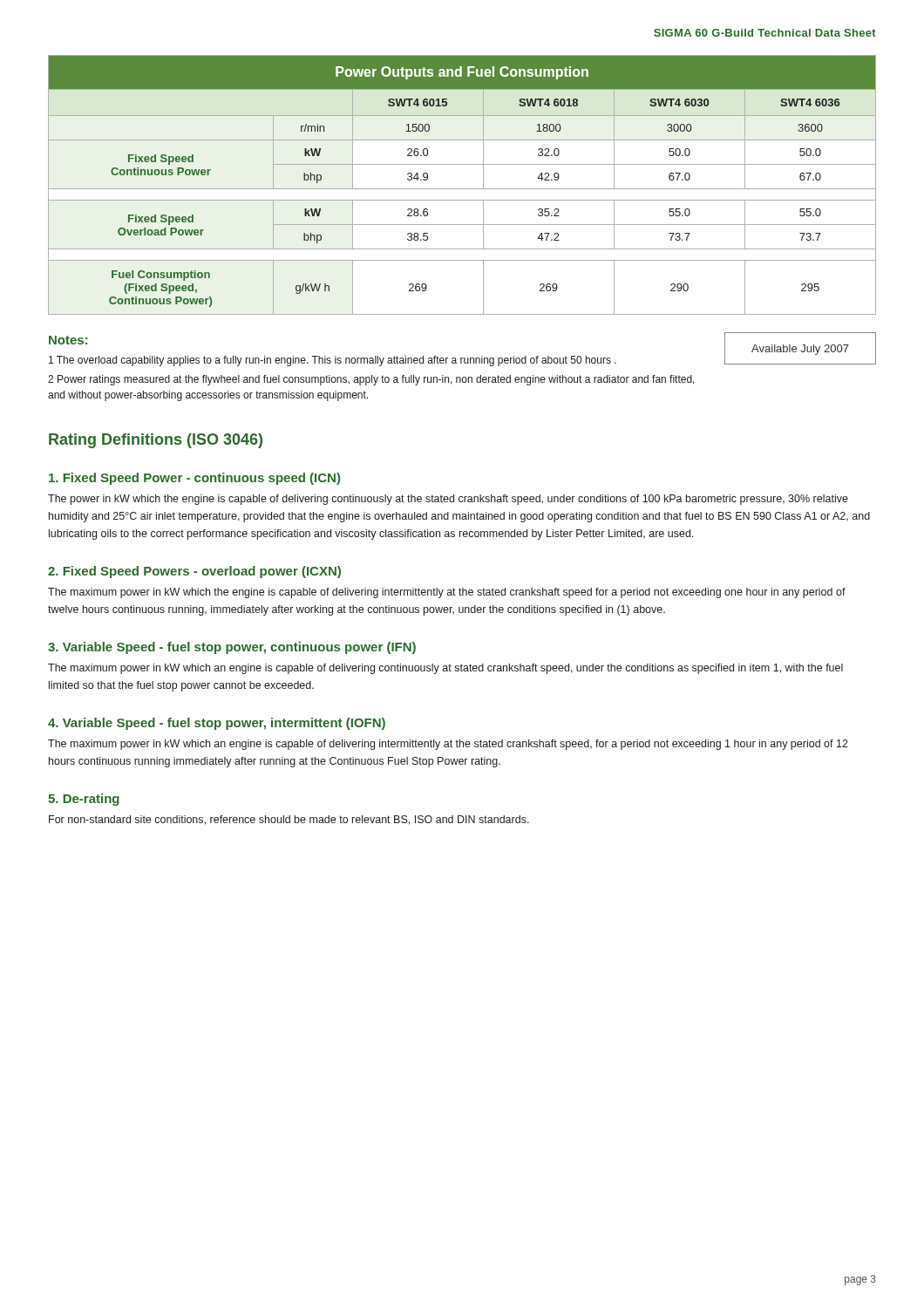Locate the section header that reads "4. Variable Speed -"
Viewport: 924px width, 1308px height.
[217, 722]
